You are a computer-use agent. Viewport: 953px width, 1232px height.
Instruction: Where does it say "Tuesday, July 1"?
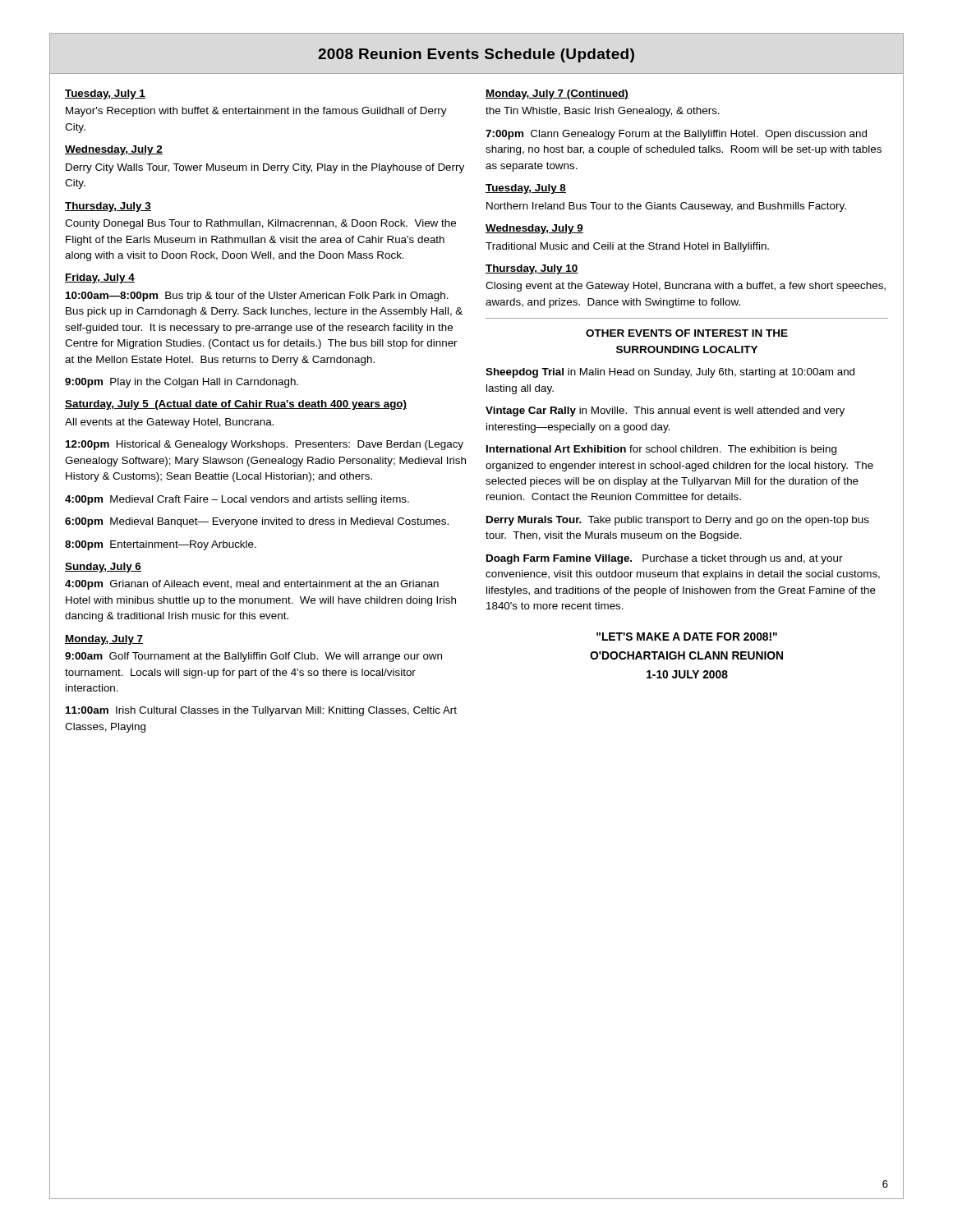click(x=105, y=94)
